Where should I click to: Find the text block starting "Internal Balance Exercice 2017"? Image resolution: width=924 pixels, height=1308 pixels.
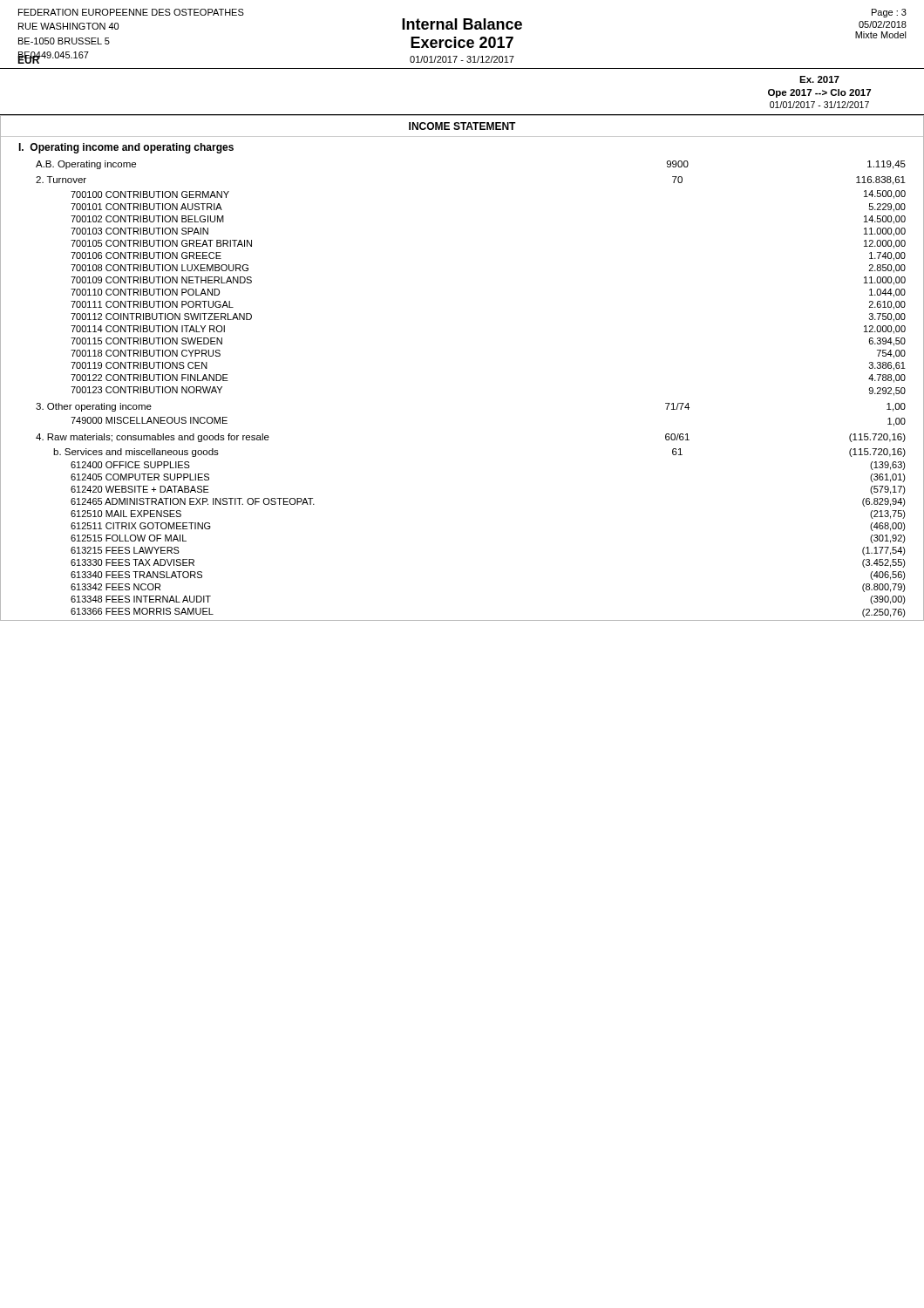tap(462, 34)
